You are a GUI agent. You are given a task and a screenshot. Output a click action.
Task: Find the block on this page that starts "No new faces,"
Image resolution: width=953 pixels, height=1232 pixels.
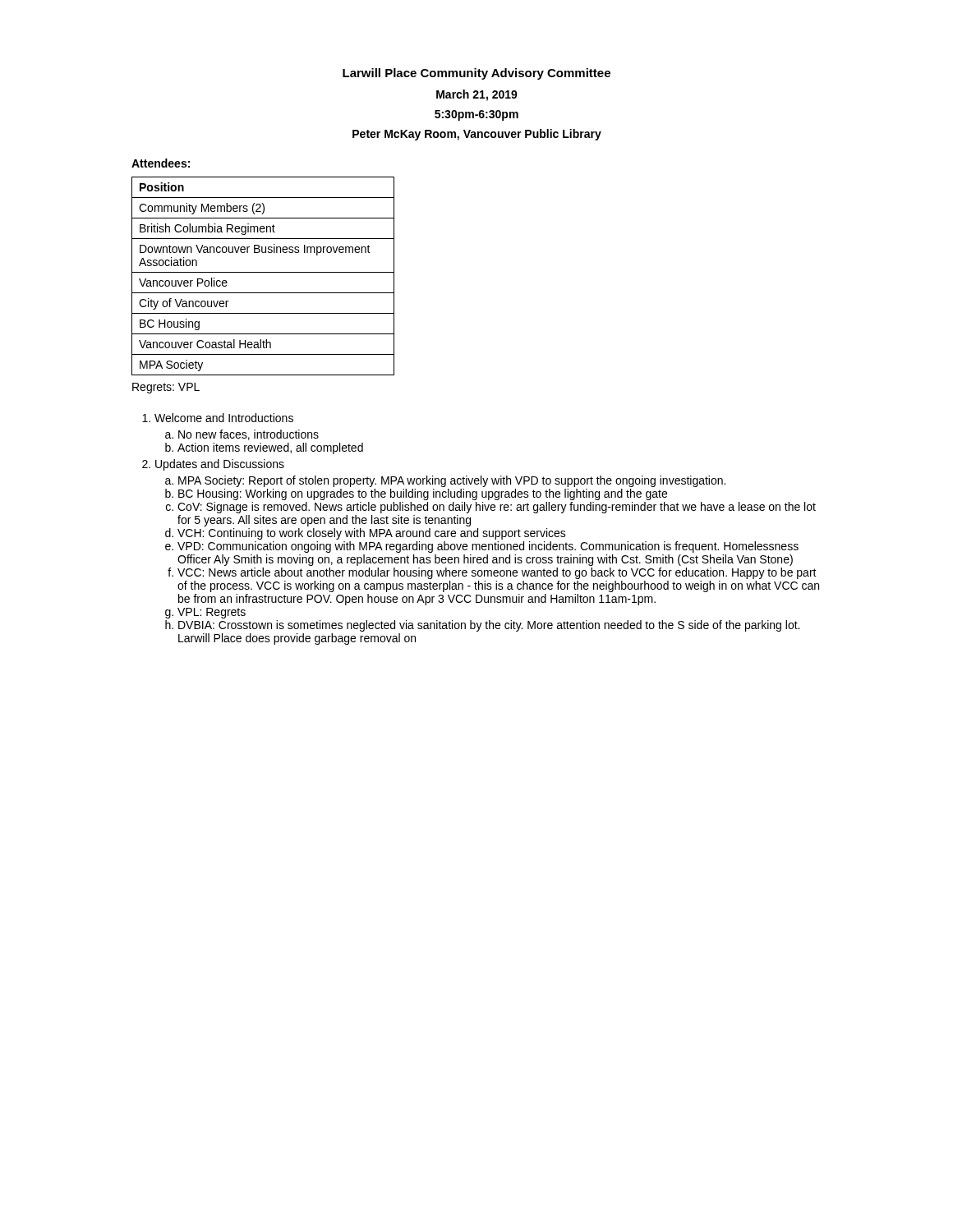249,435
